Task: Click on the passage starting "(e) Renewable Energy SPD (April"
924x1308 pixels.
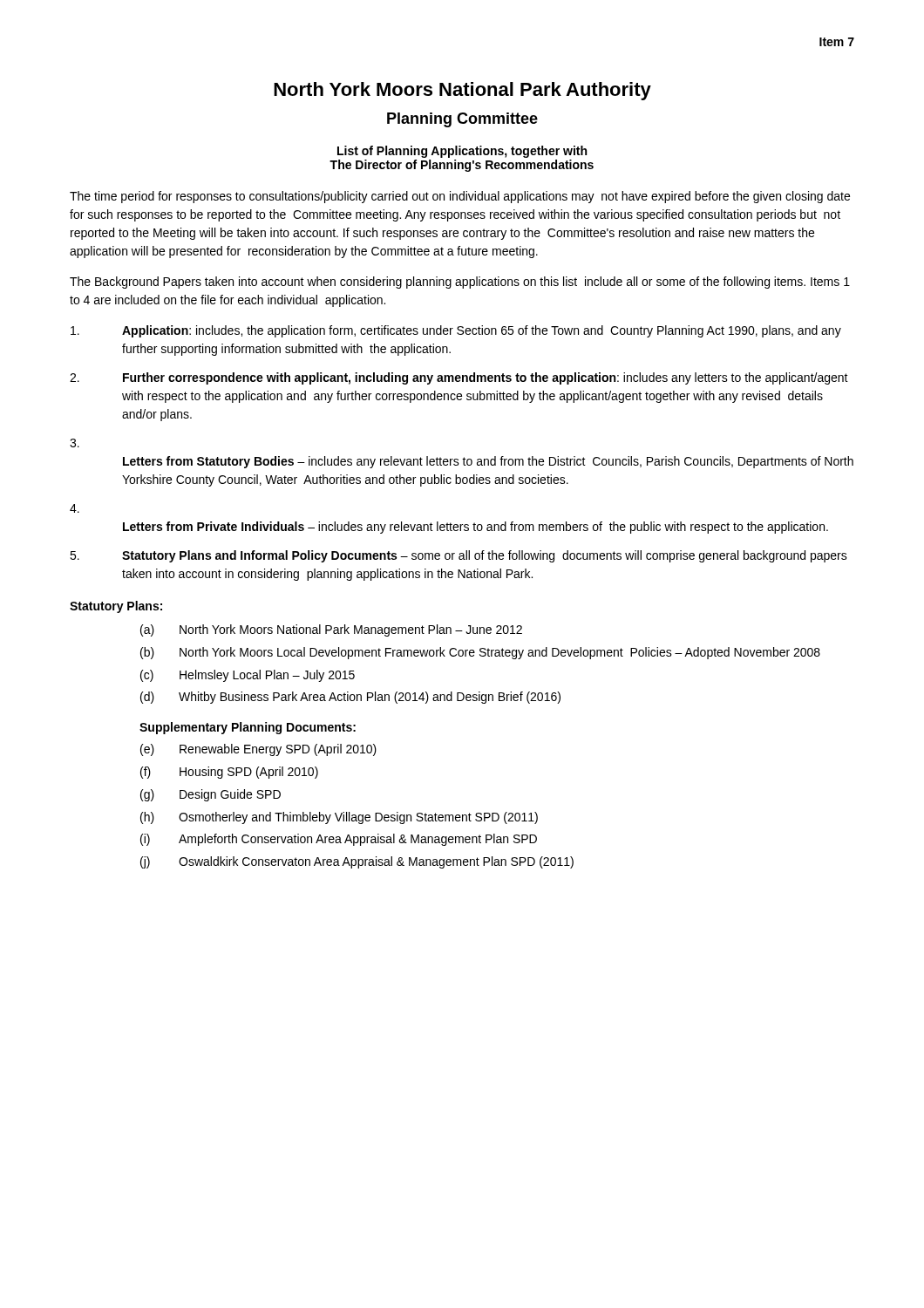Action: (258, 750)
